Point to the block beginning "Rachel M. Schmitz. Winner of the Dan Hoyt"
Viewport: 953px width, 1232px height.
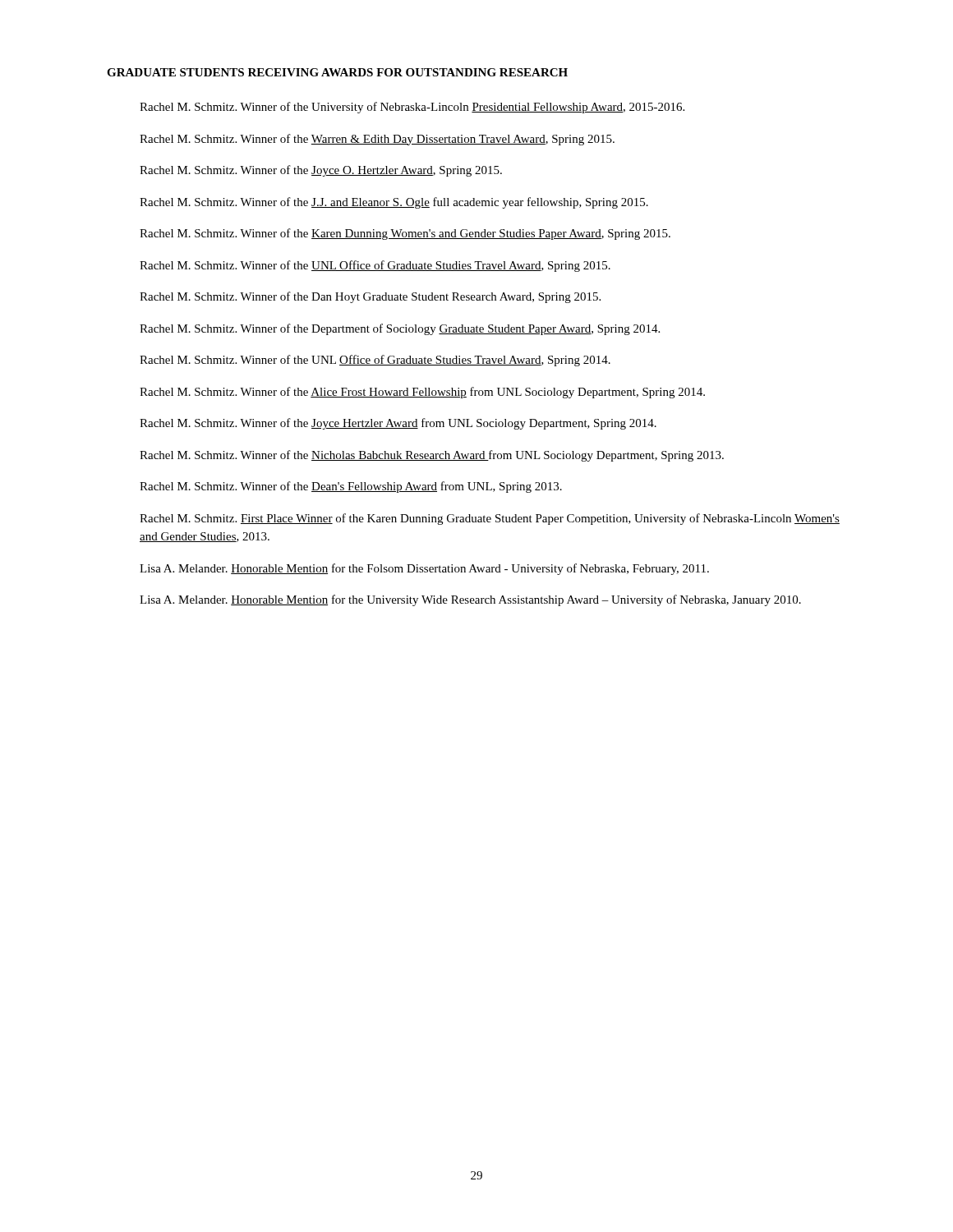[371, 296]
